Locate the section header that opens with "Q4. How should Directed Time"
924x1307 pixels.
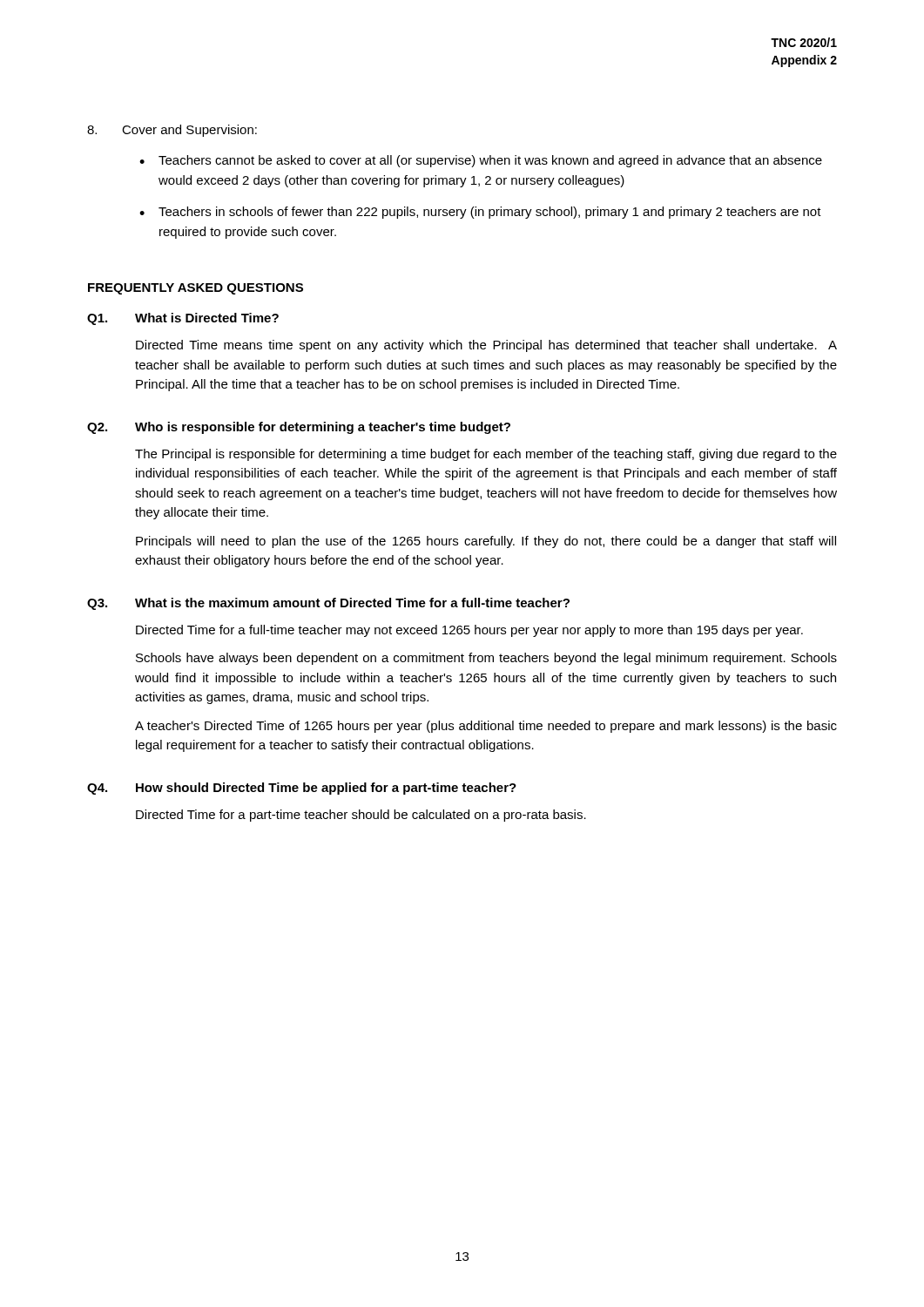[302, 787]
